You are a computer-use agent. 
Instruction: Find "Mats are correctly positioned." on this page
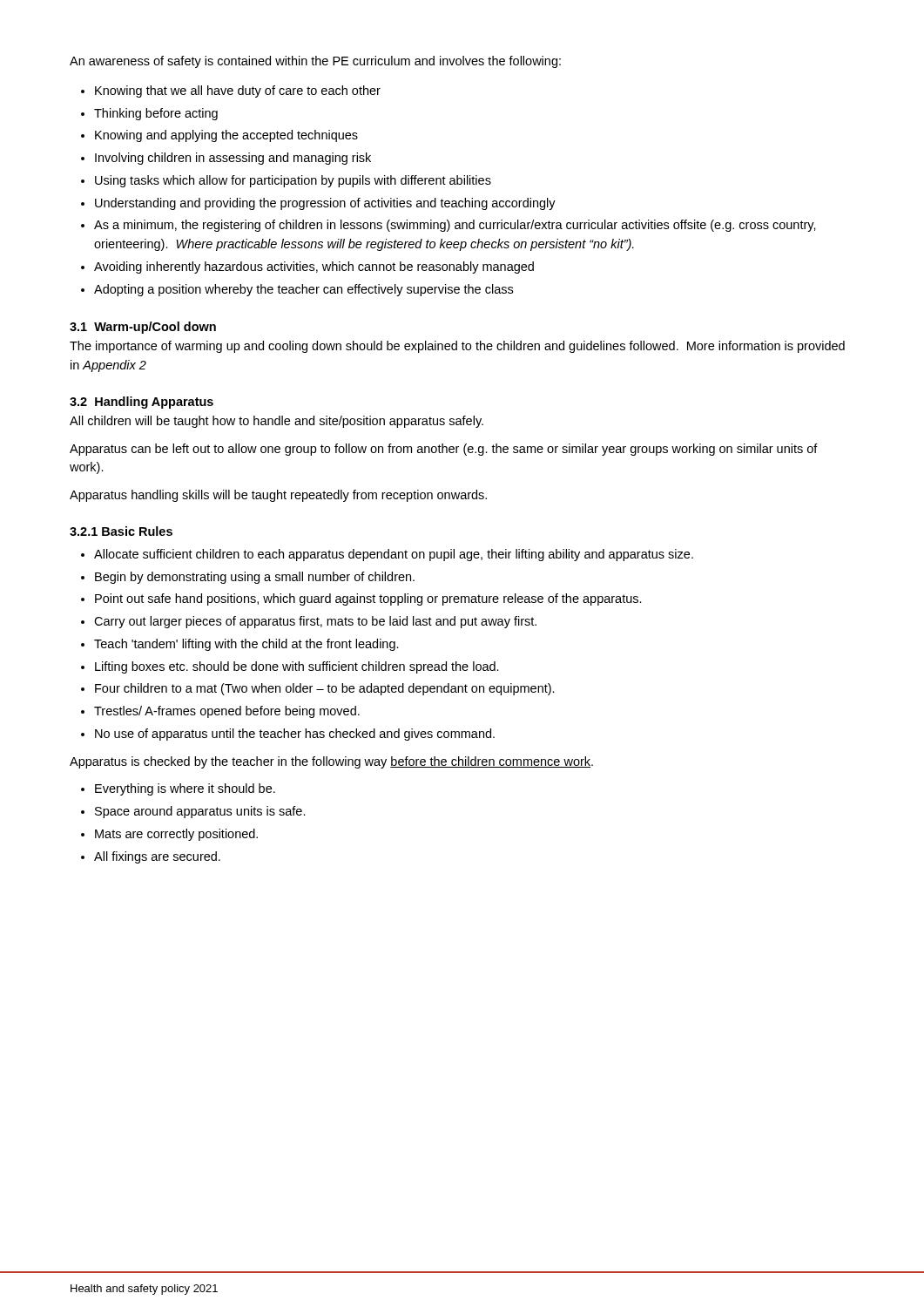coord(176,835)
